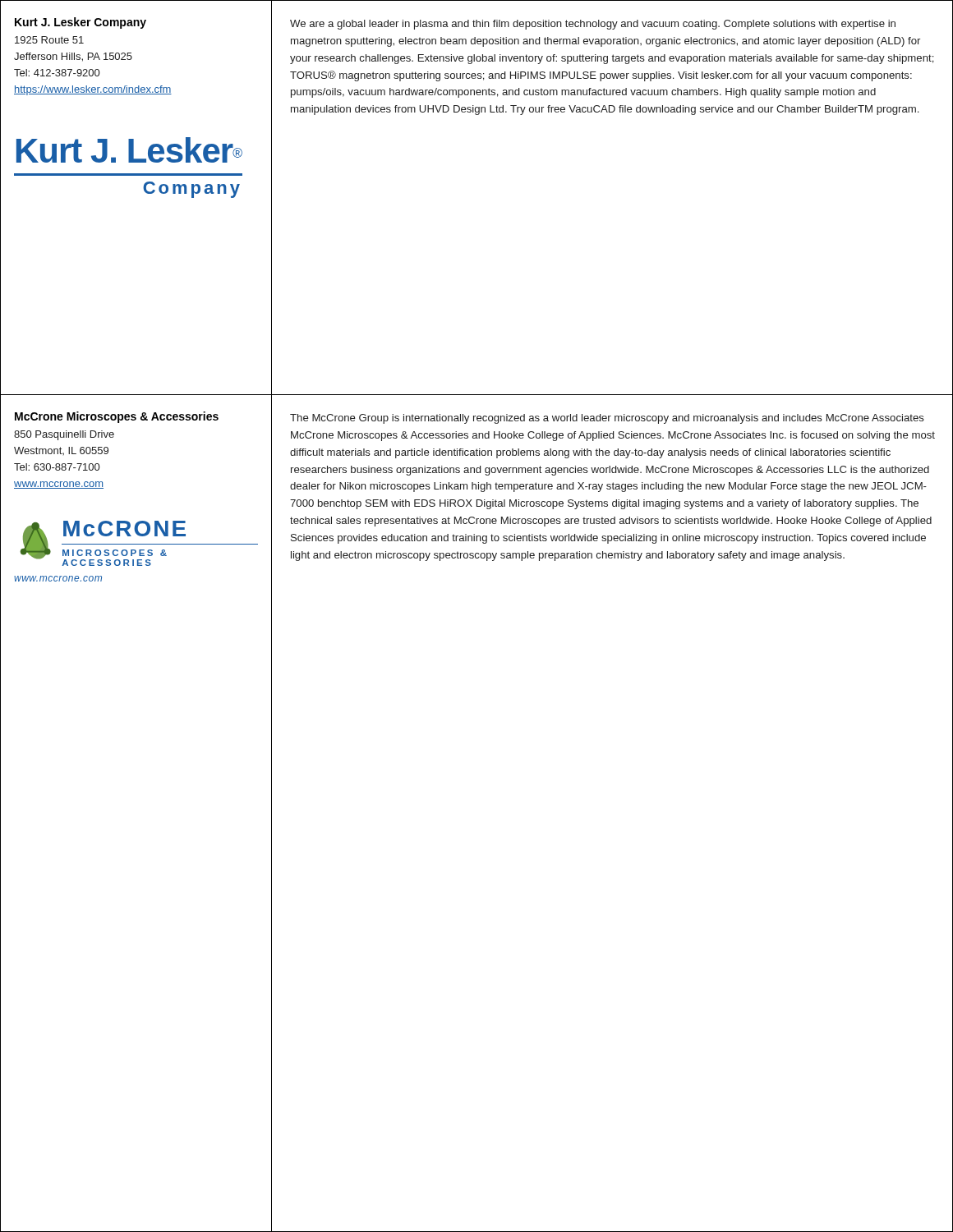Screen dimensions: 1232x953
Task: Click the passage that begins "The McCrone Group is internationally recognized as a"
Action: (x=612, y=486)
